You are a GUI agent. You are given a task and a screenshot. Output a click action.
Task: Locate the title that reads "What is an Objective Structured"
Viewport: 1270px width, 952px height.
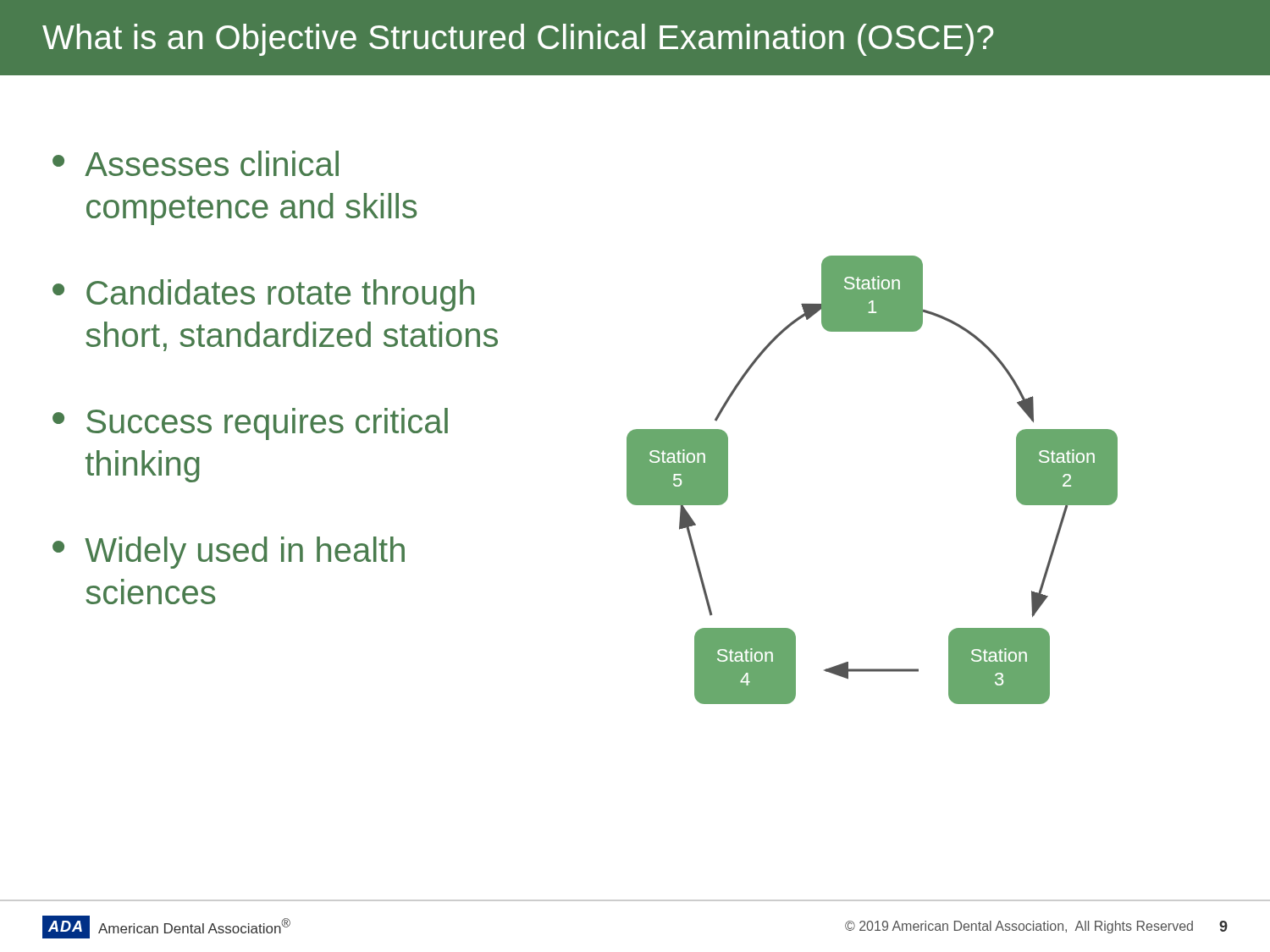point(519,37)
